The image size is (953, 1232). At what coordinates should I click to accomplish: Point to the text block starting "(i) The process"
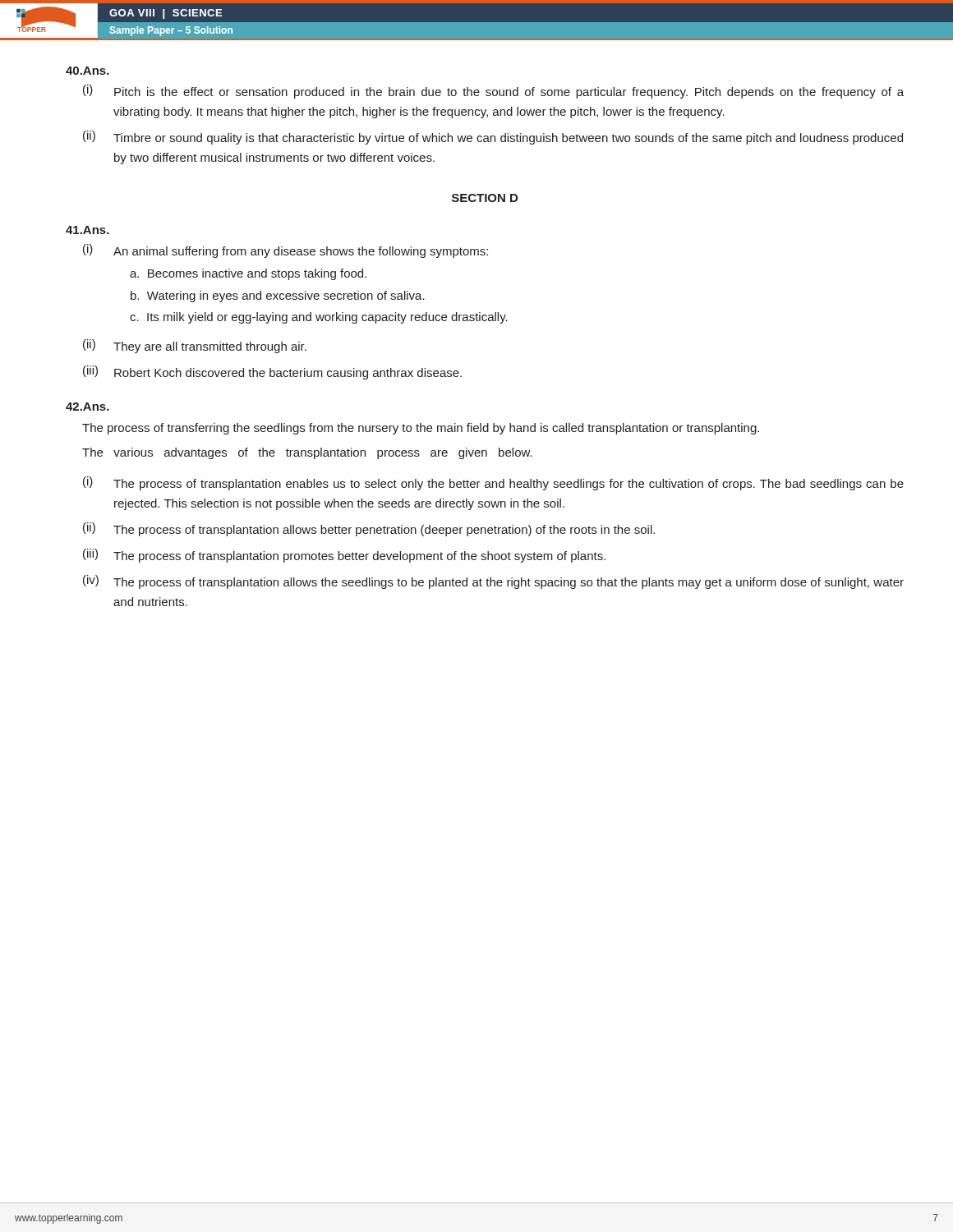point(493,493)
